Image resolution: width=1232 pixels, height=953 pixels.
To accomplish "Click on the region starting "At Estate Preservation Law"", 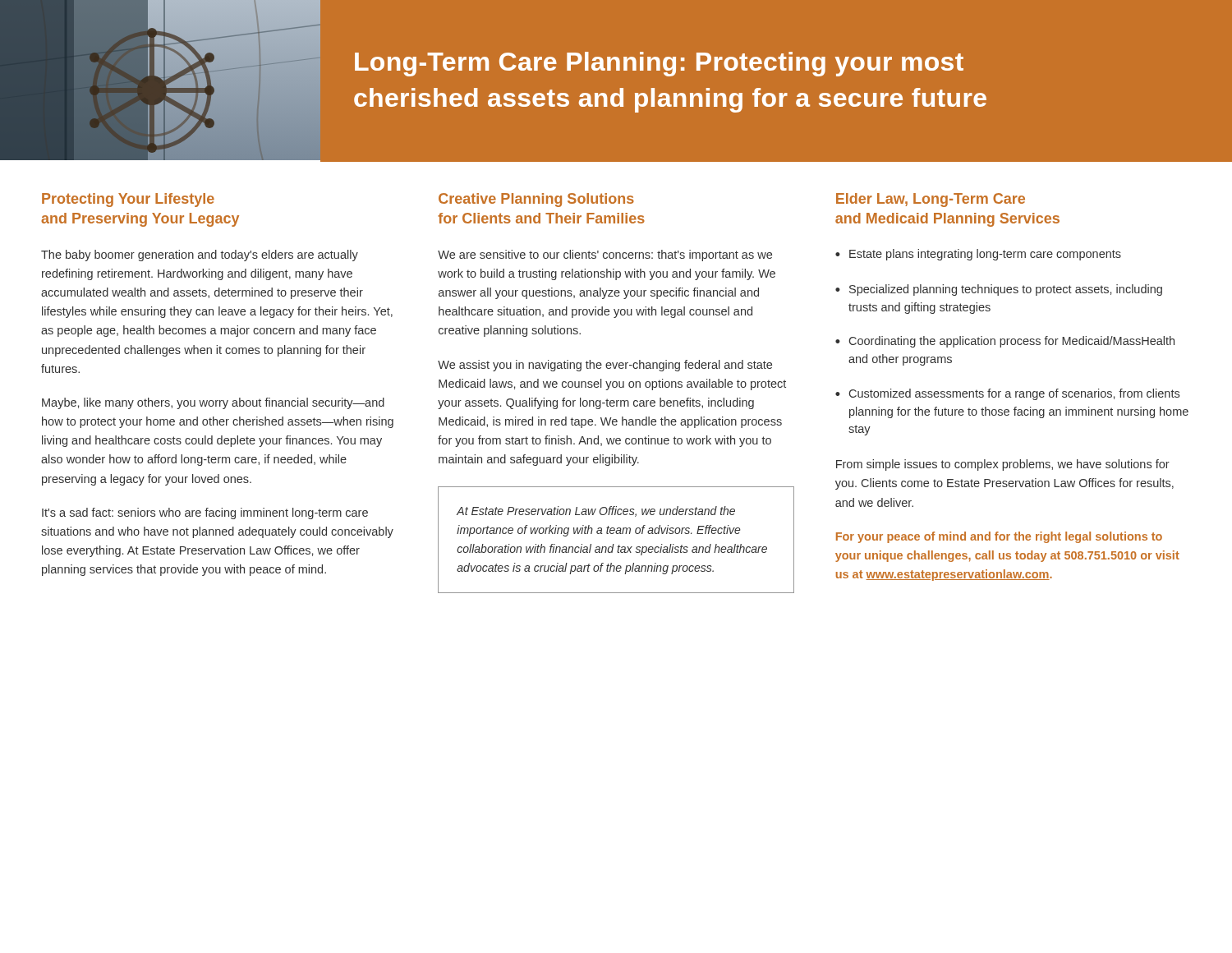I will pyautogui.click(x=616, y=540).
